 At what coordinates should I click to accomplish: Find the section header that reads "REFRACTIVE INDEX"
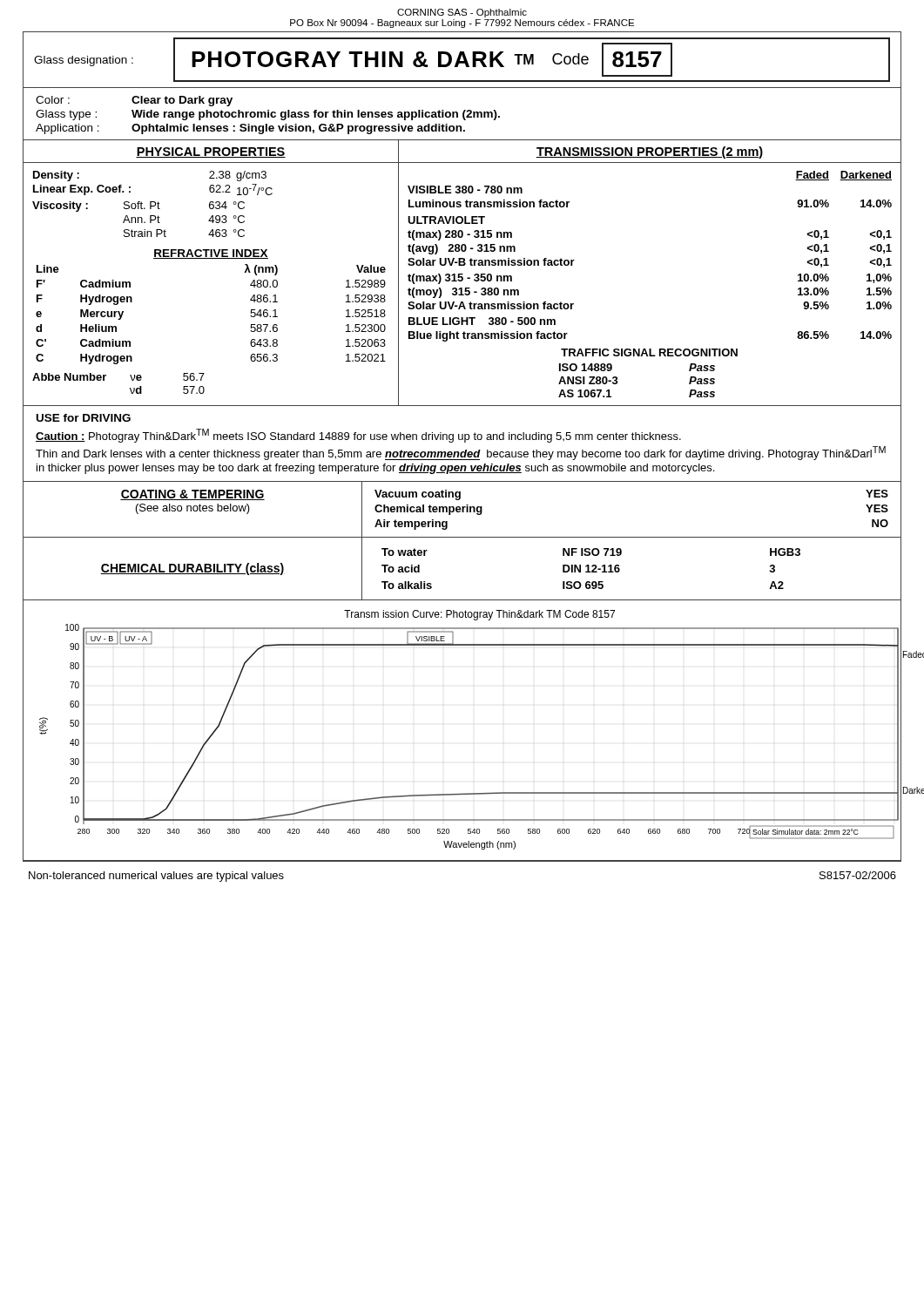click(x=211, y=253)
